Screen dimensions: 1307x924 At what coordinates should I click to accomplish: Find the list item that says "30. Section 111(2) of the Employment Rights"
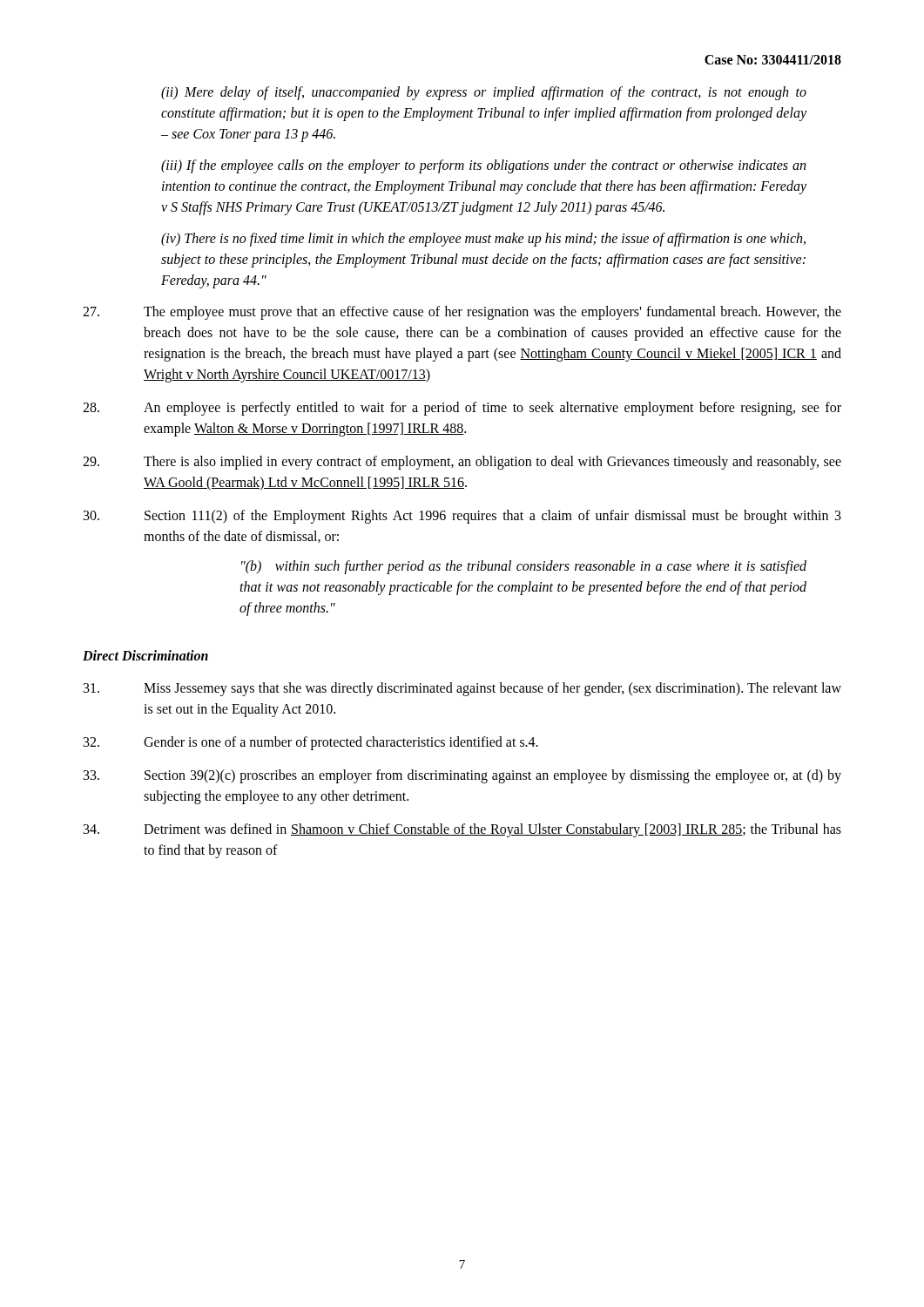462,566
